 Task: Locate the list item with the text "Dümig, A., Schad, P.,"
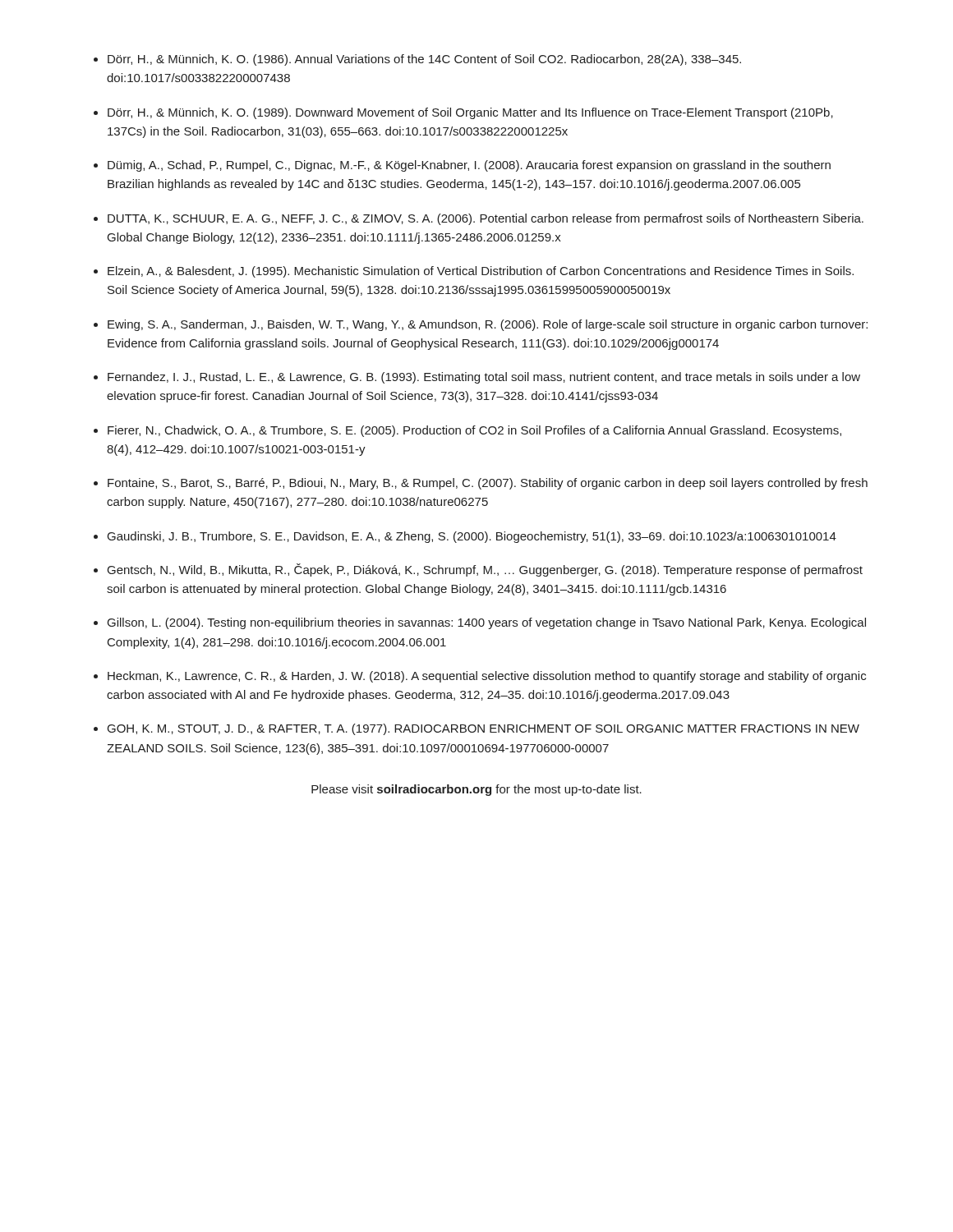click(x=489, y=174)
